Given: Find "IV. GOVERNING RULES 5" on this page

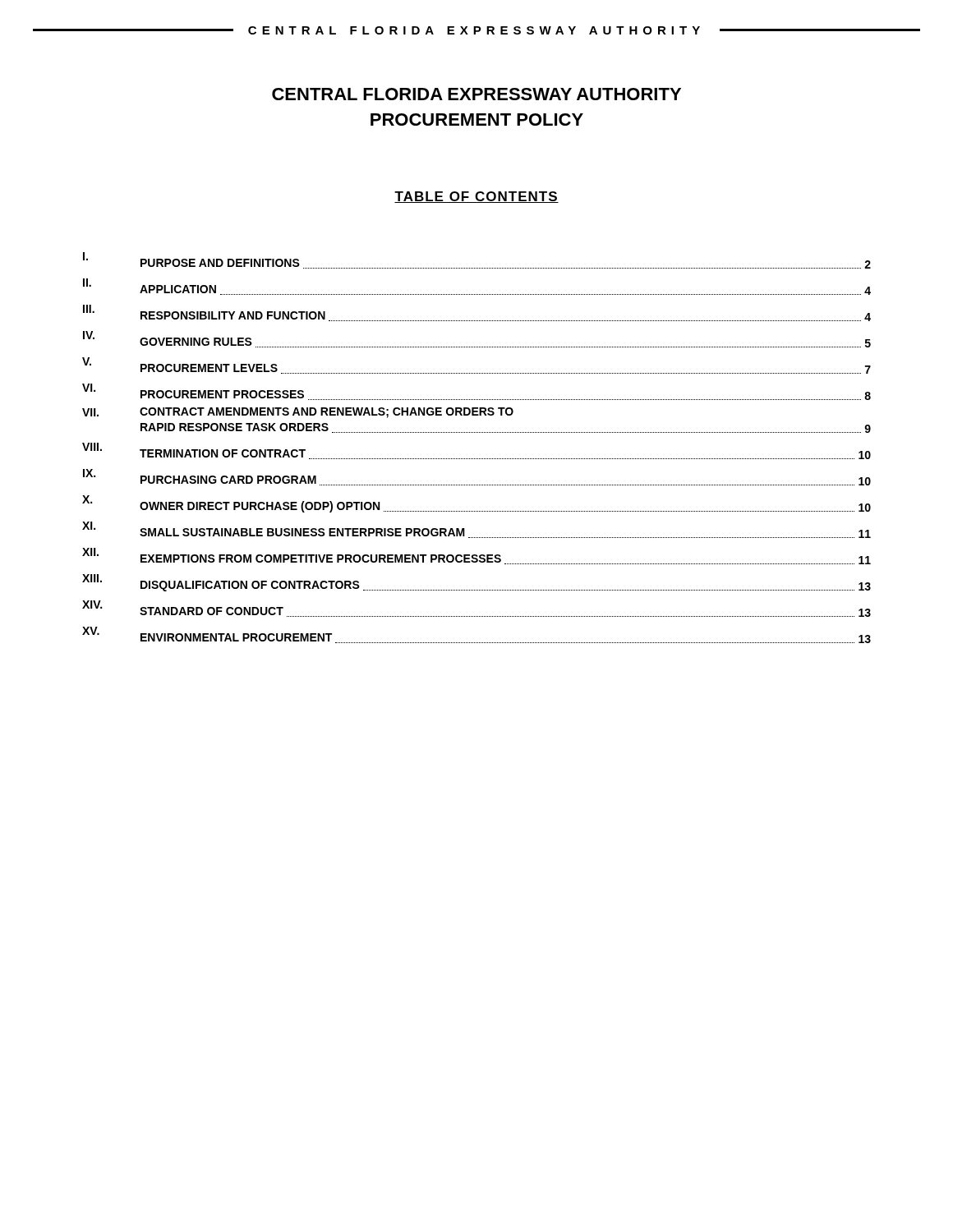Looking at the screenshot, I should (x=476, y=338).
